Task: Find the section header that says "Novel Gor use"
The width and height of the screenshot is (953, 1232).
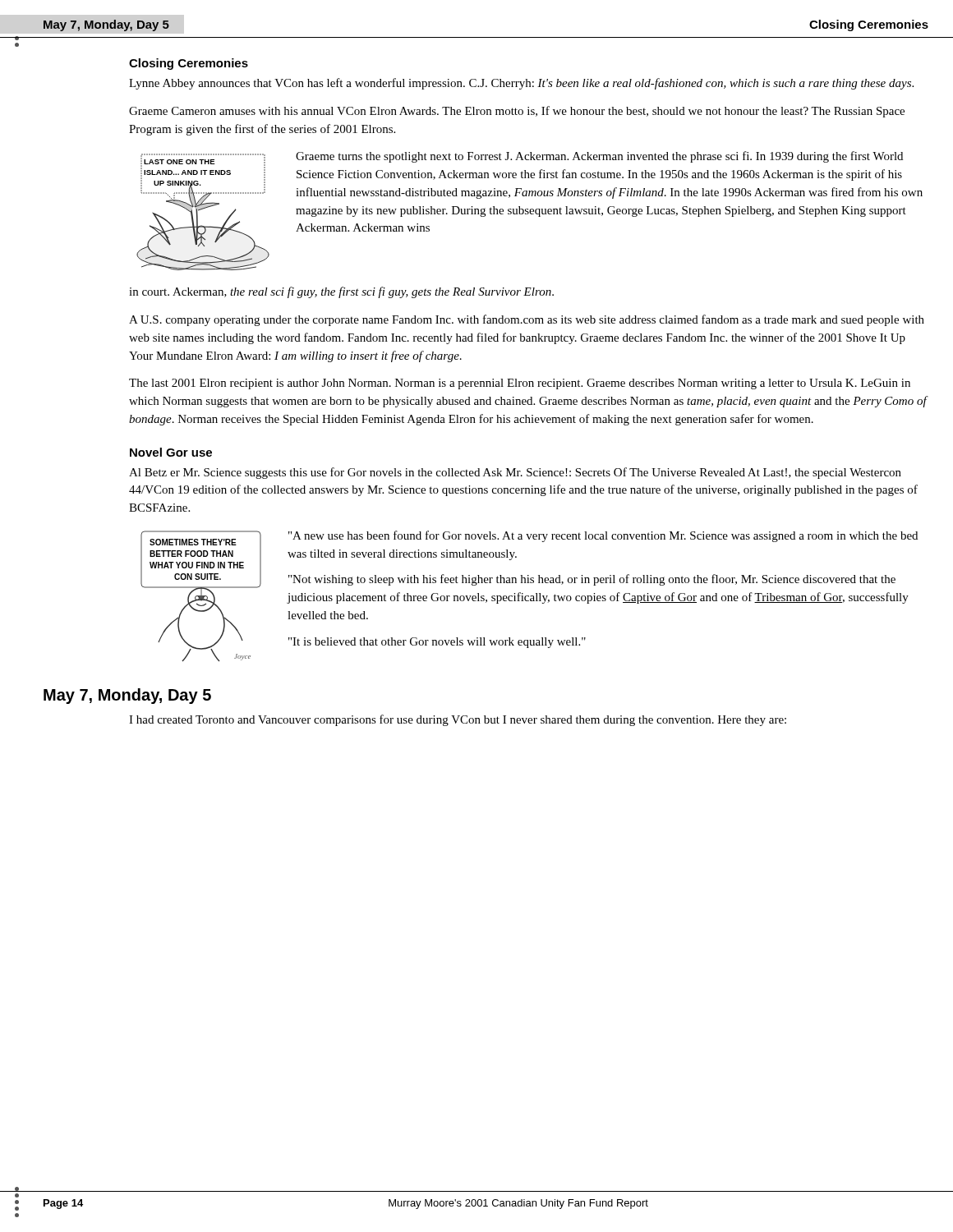Action: pyautogui.click(x=171, y=452)
